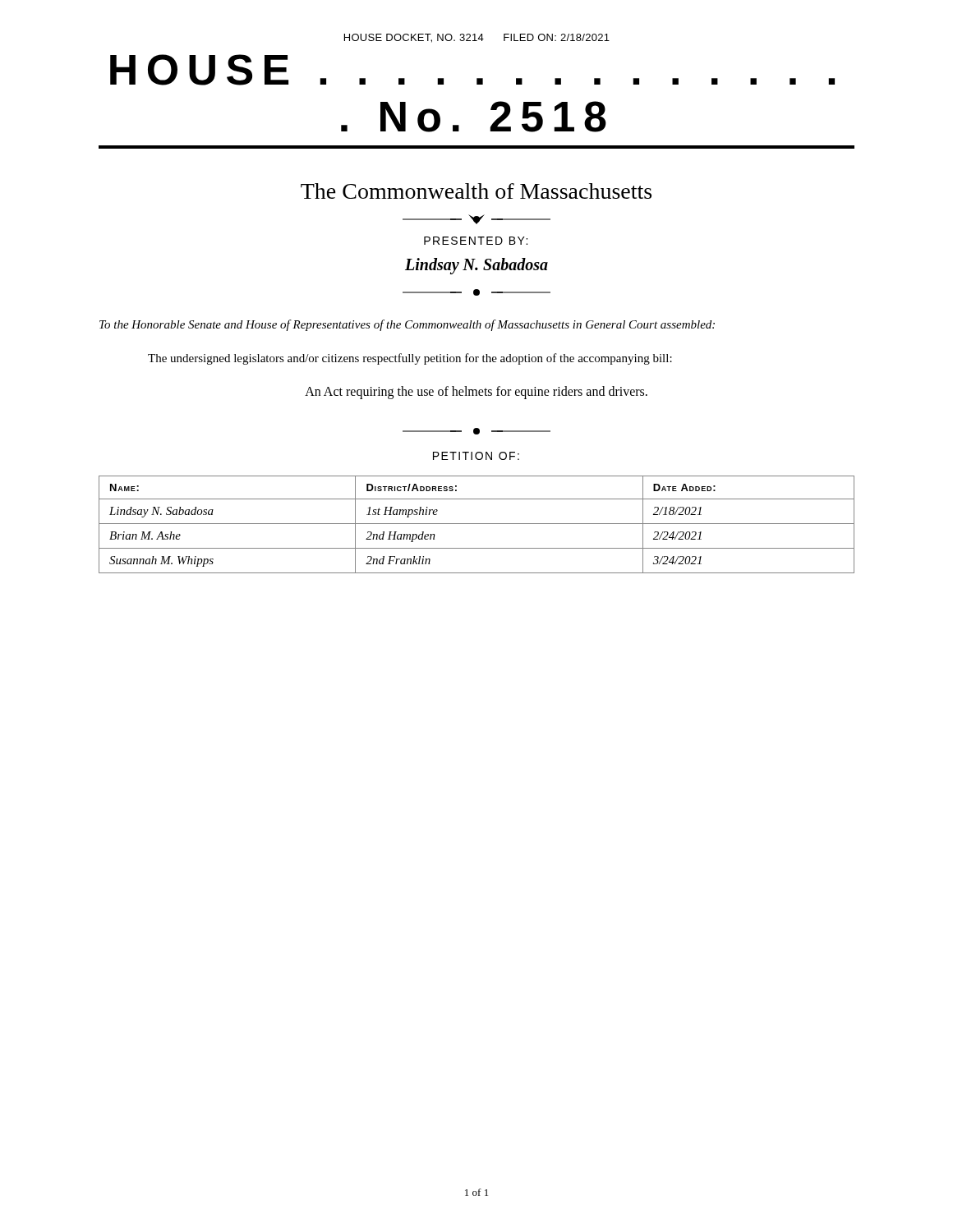Locate the text with the text "PRESENTED BY:"
953x1232 pixels.
[x=476, y=241]
